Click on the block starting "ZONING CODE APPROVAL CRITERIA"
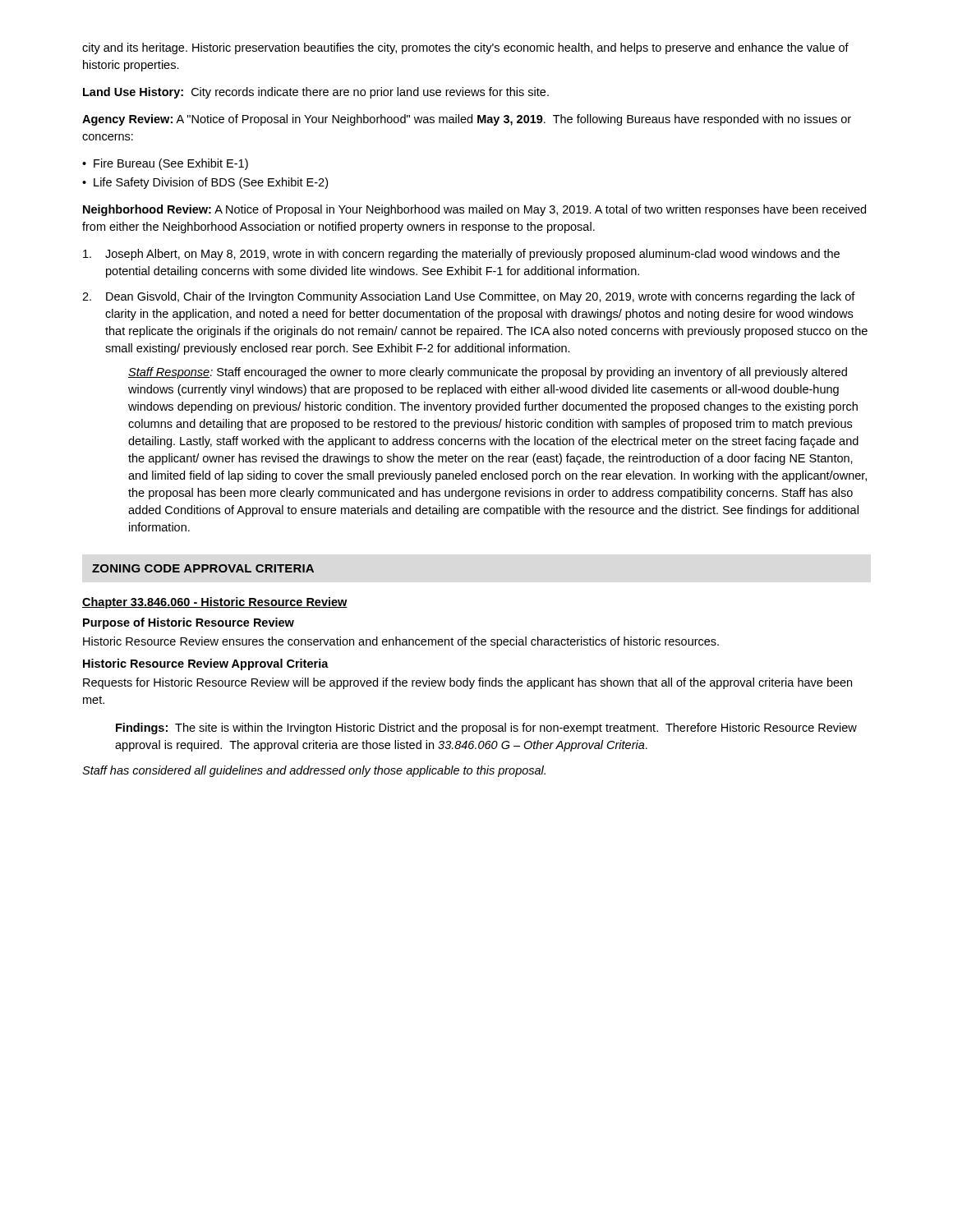Image resolution: width=953 pixels, height=1232 pixels. click(x=203, y=568)
